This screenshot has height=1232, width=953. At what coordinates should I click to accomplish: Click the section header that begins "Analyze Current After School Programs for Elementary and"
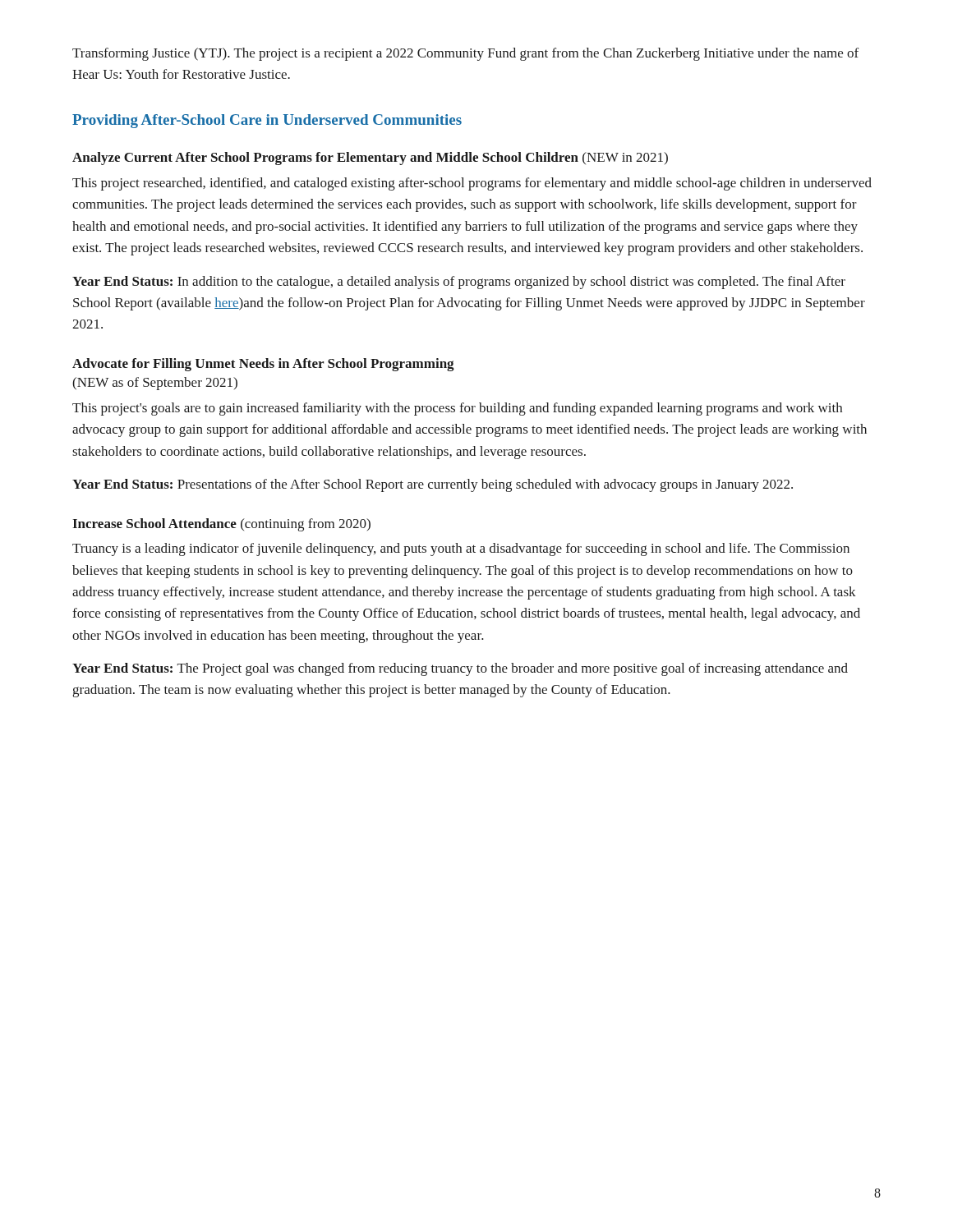[370, 158]
